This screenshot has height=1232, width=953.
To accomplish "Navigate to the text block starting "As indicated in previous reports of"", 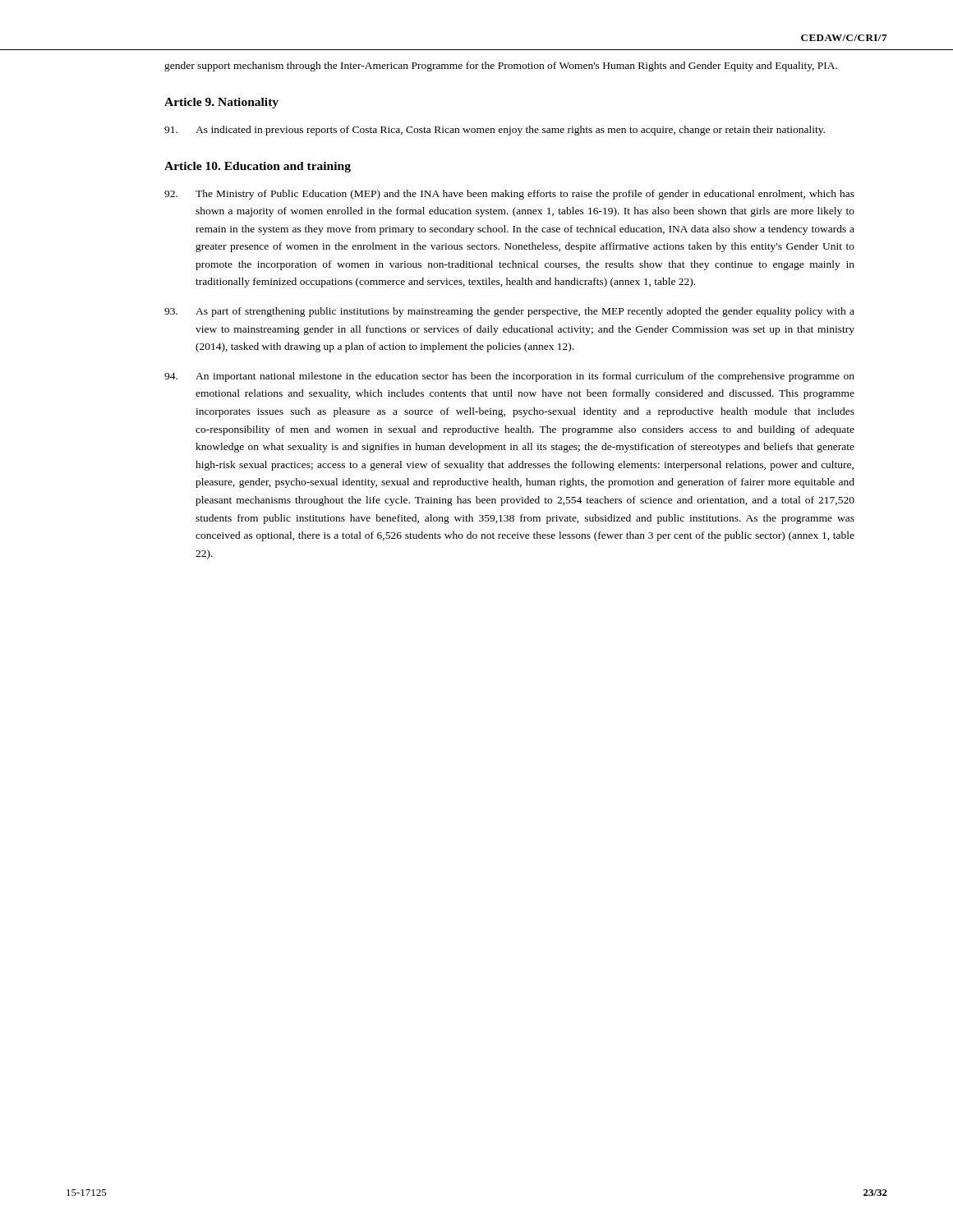I will [x=509, y=129].
